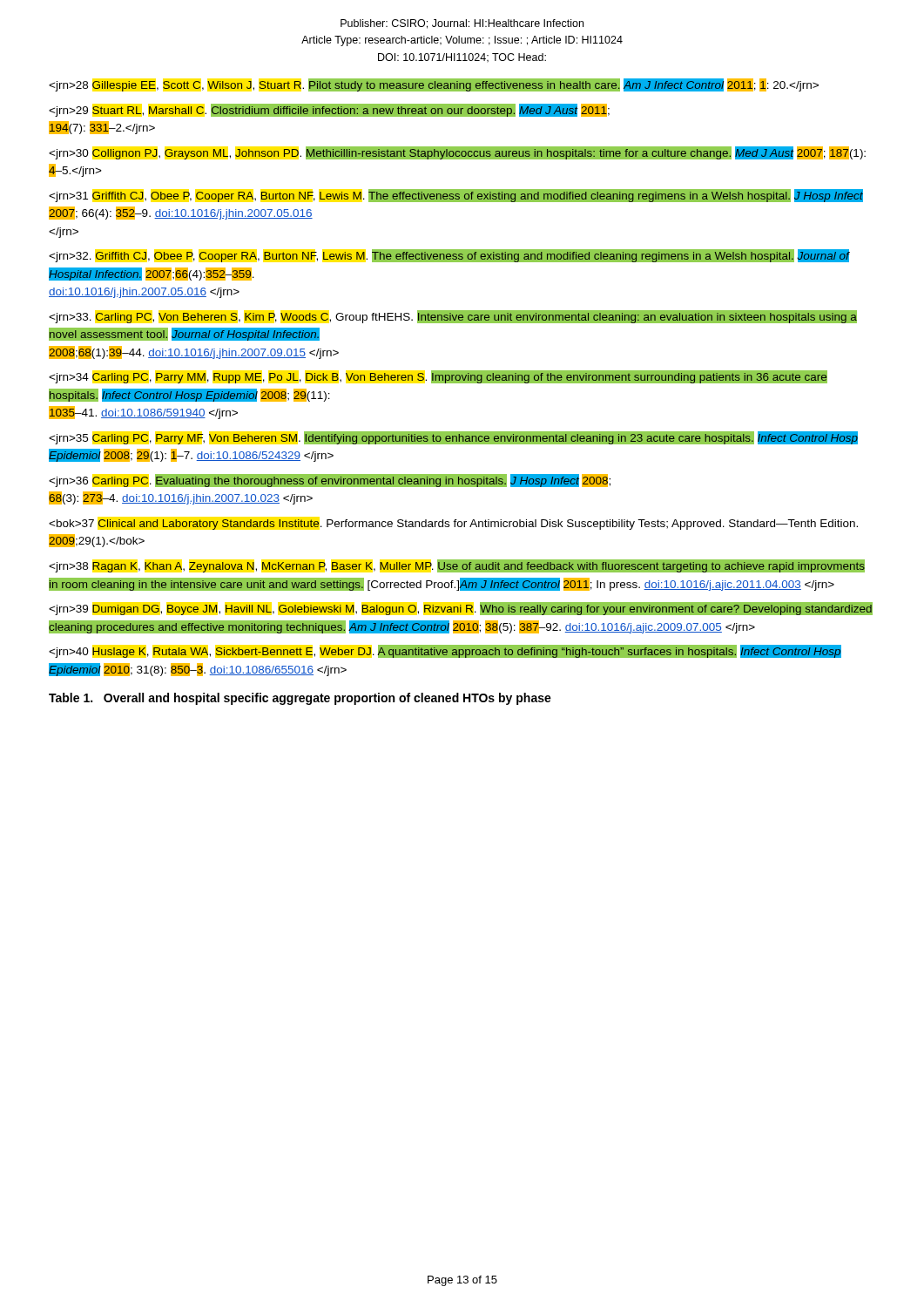Select the list item that says "37 Clinical and Laboratory Standards"
This screenshot has height=1307, width=924.
pos(462,533)
